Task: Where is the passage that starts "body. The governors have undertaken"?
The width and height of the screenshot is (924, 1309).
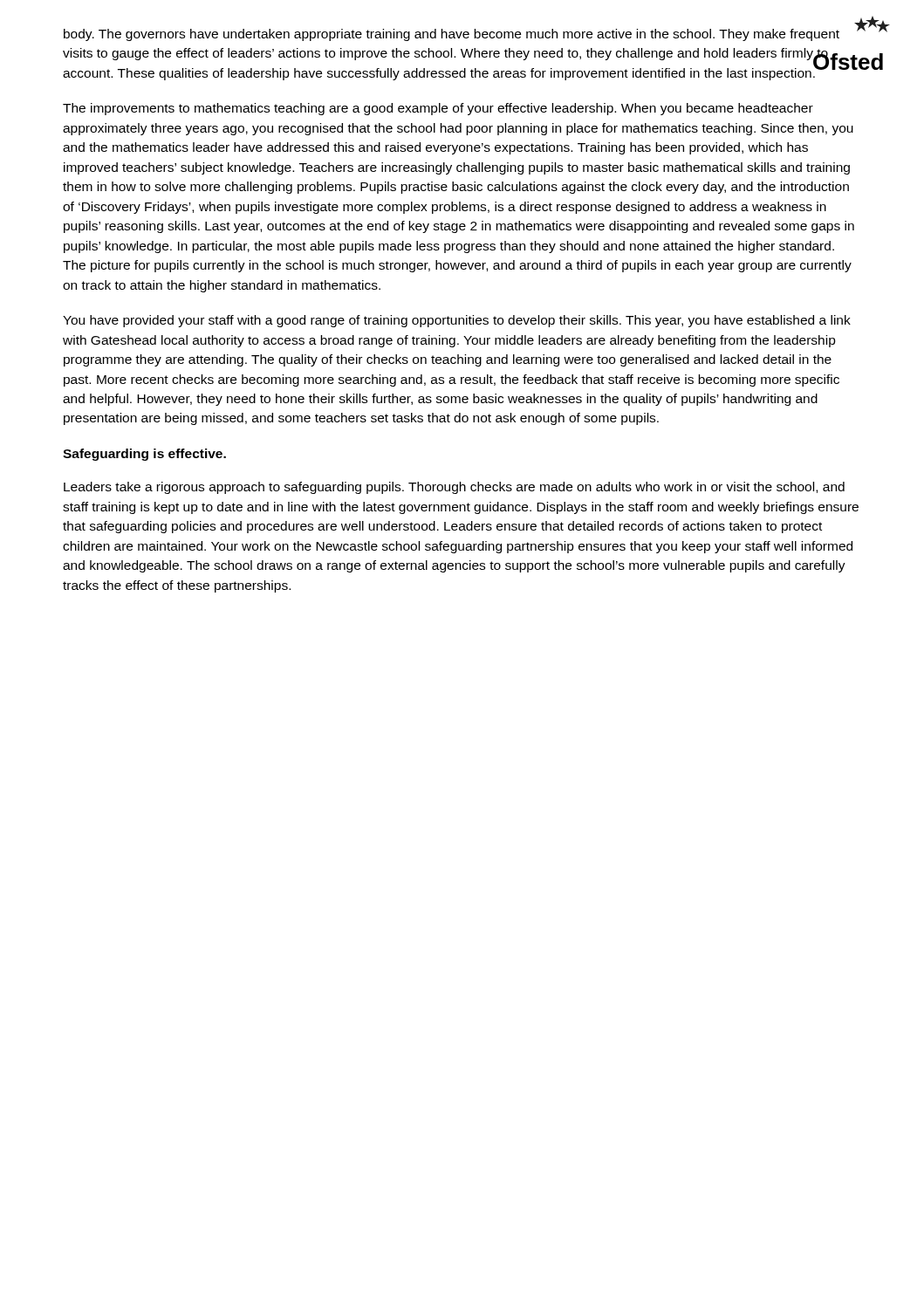Action: click(x=462, y=54)
